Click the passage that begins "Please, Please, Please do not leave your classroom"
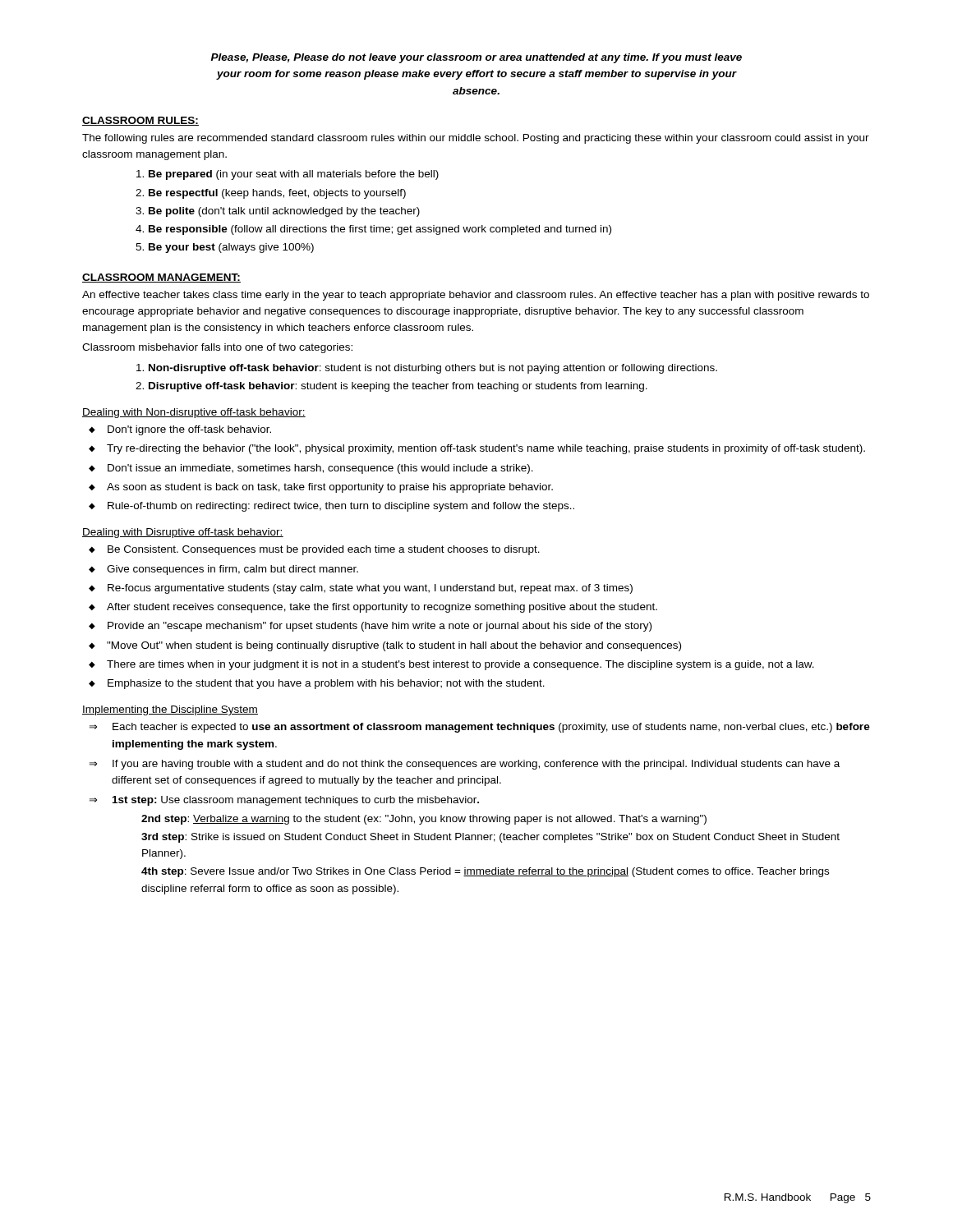This screenshot has height=1232, width=953. 476,74
